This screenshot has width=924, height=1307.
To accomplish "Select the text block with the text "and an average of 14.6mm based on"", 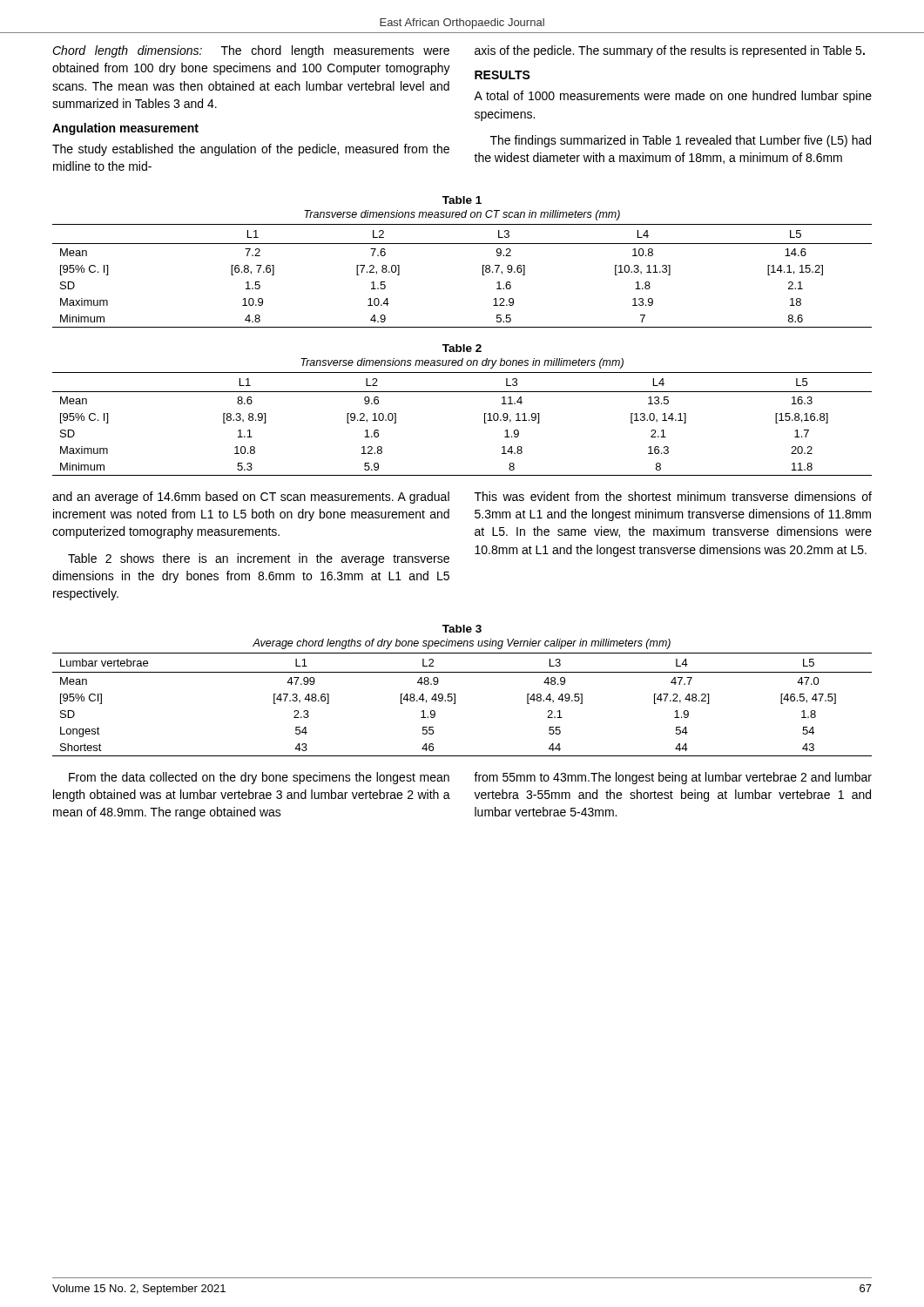I will [x=251, y=545].
